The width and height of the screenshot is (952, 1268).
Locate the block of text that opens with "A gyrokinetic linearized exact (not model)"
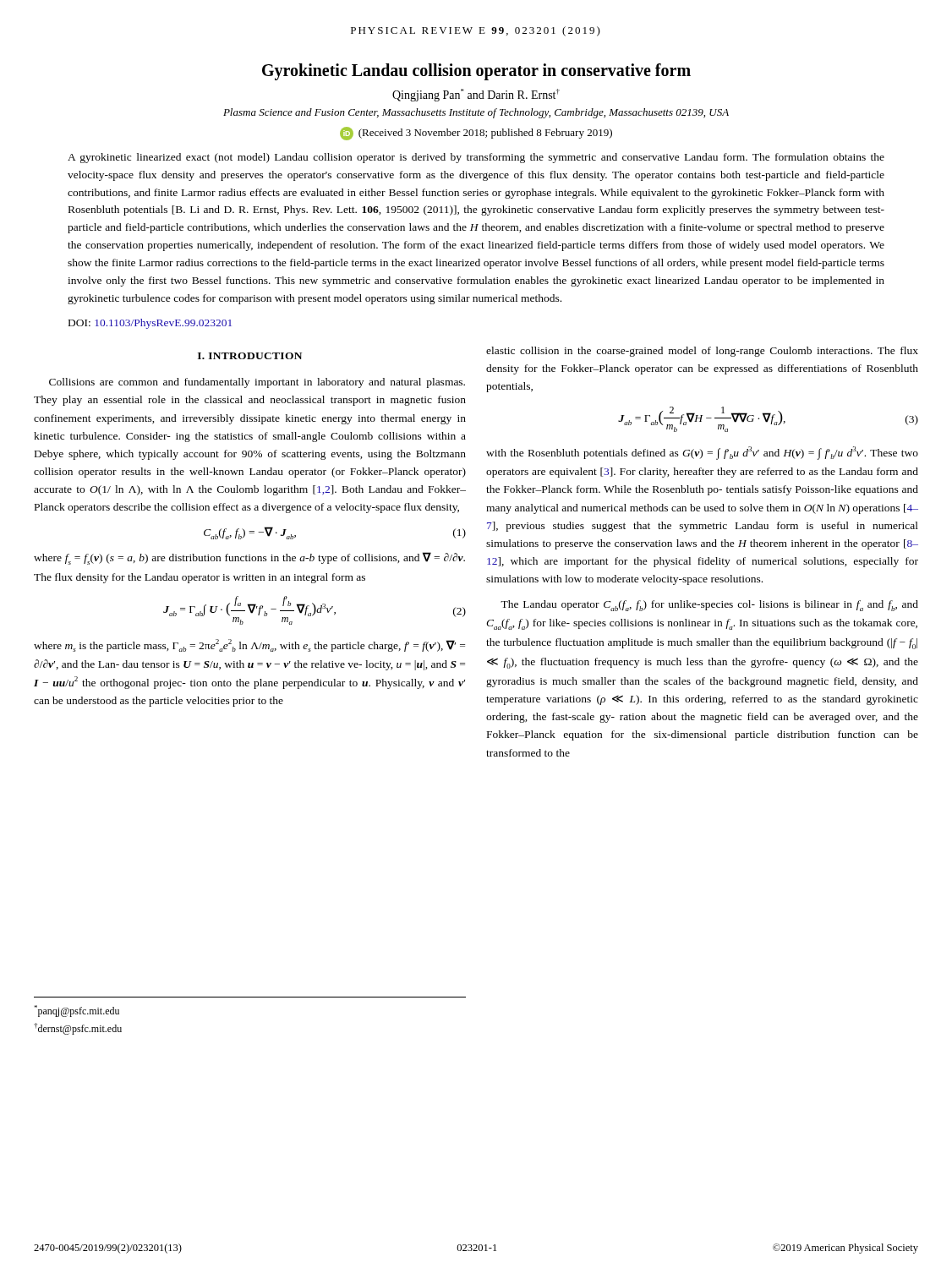(x=476, y=227)
